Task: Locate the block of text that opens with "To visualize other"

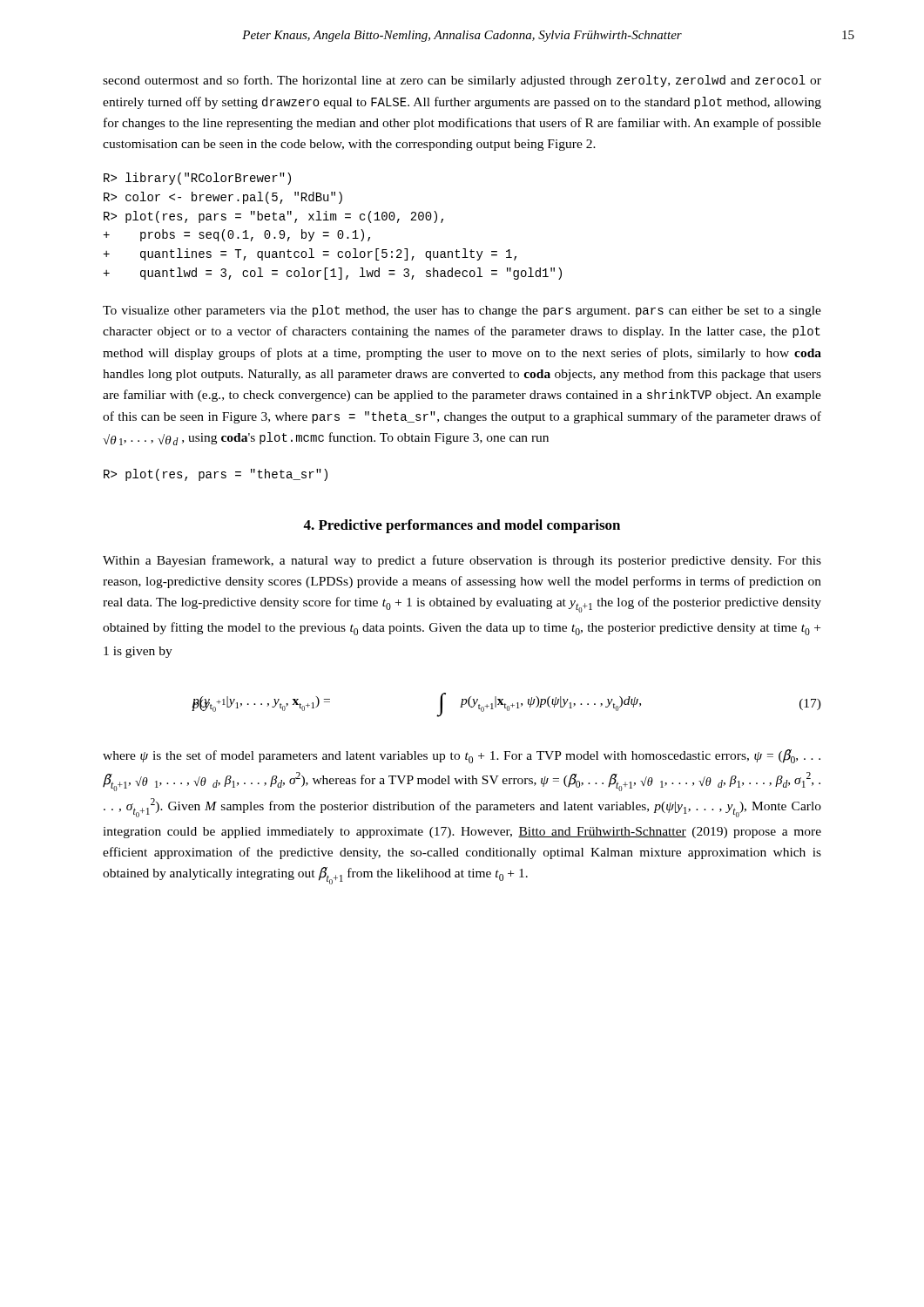Action: coord(462,375)
